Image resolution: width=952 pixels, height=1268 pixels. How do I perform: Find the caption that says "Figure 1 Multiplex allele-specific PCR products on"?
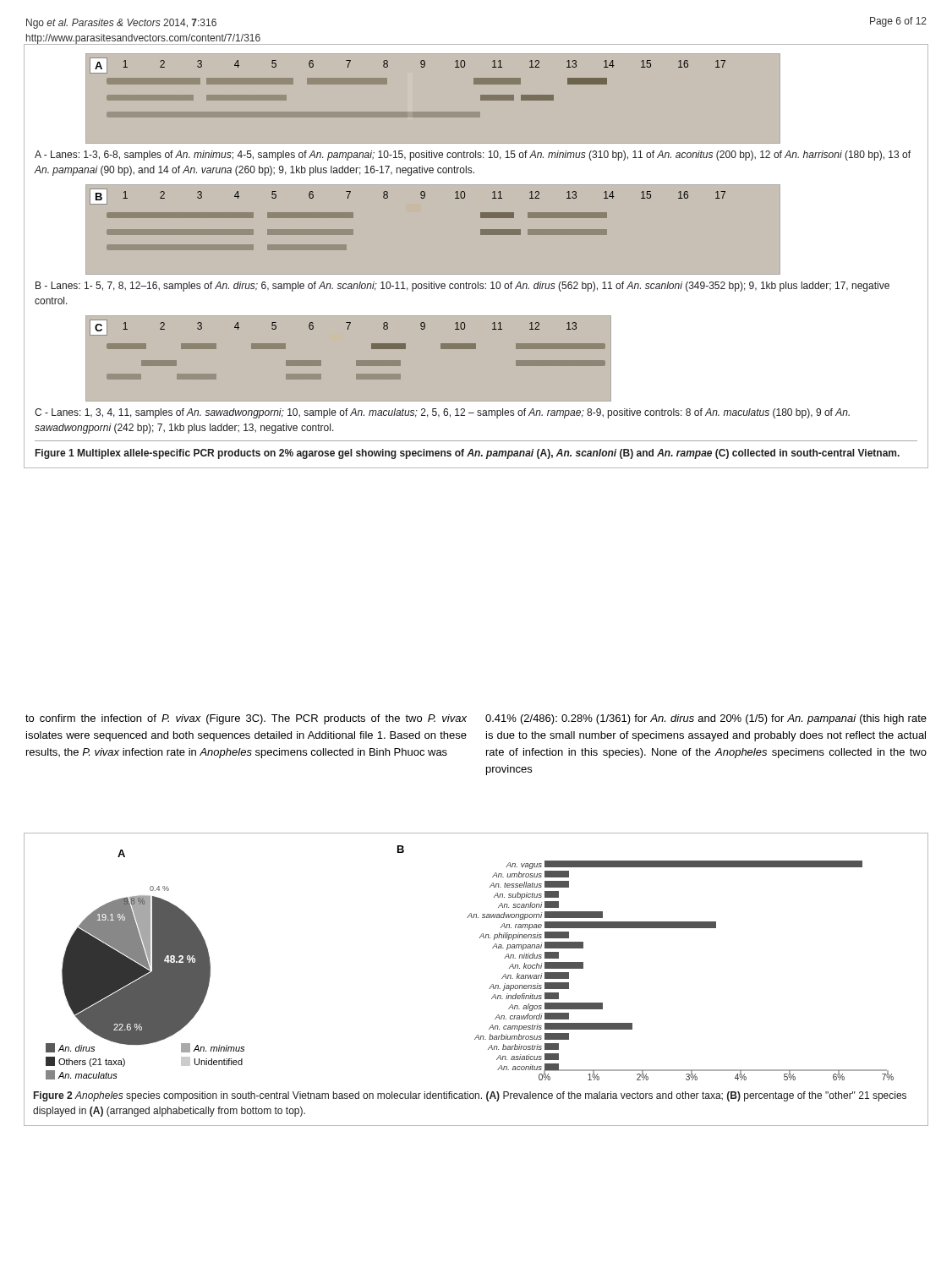point(467,453)
